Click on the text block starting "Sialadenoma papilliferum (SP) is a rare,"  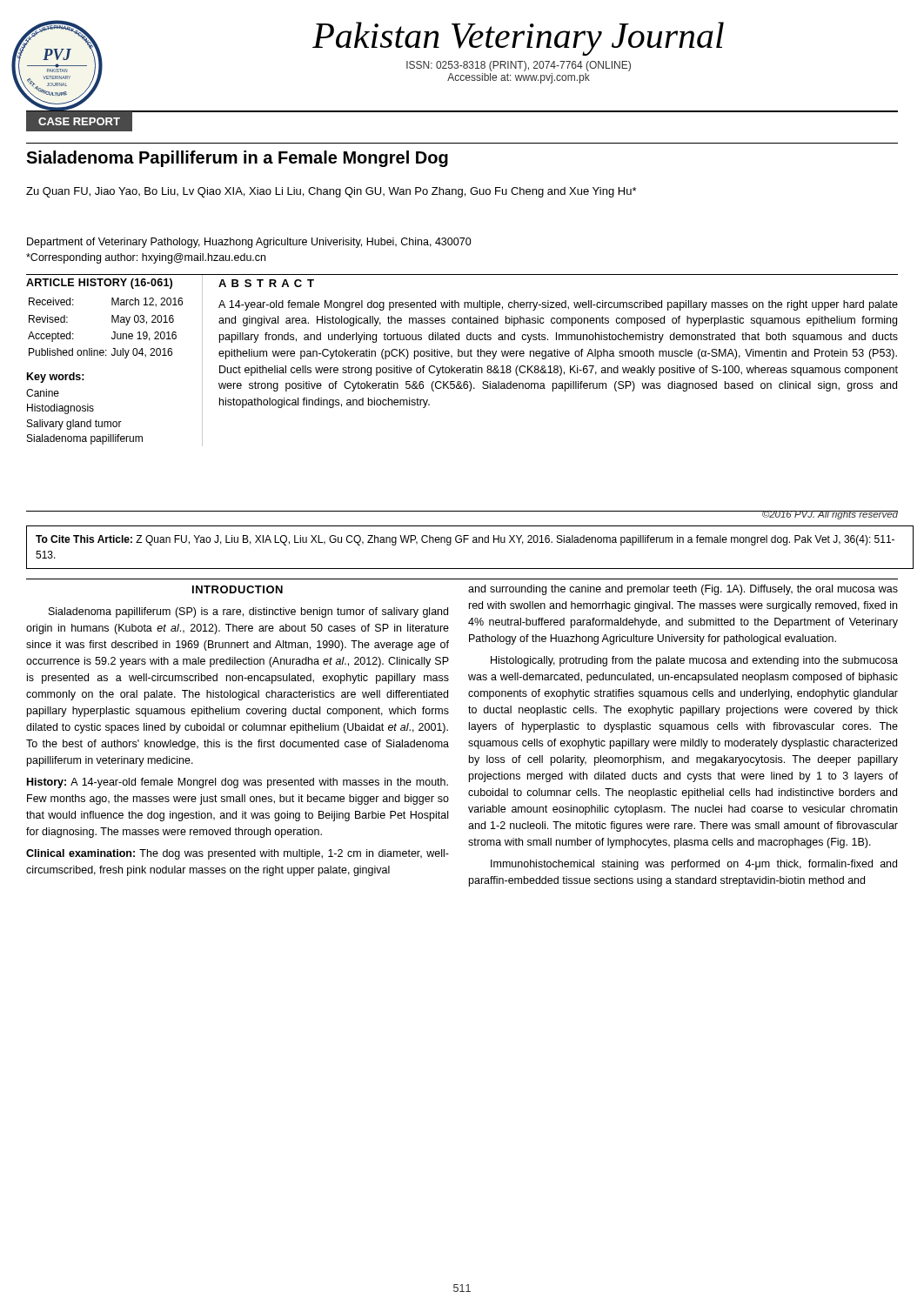tap(238, 686)
